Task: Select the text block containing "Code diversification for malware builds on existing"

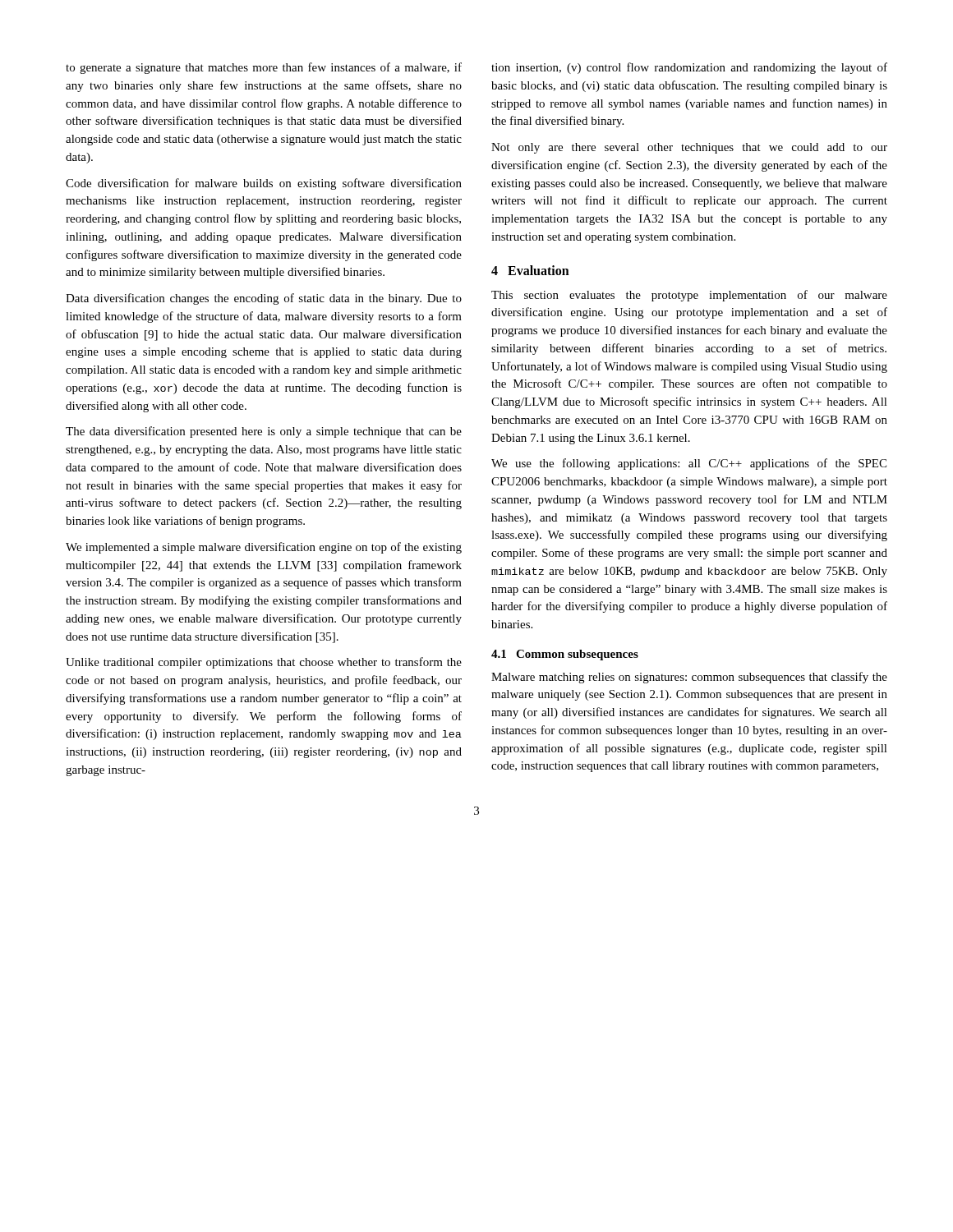Action: tap(264, 228)
